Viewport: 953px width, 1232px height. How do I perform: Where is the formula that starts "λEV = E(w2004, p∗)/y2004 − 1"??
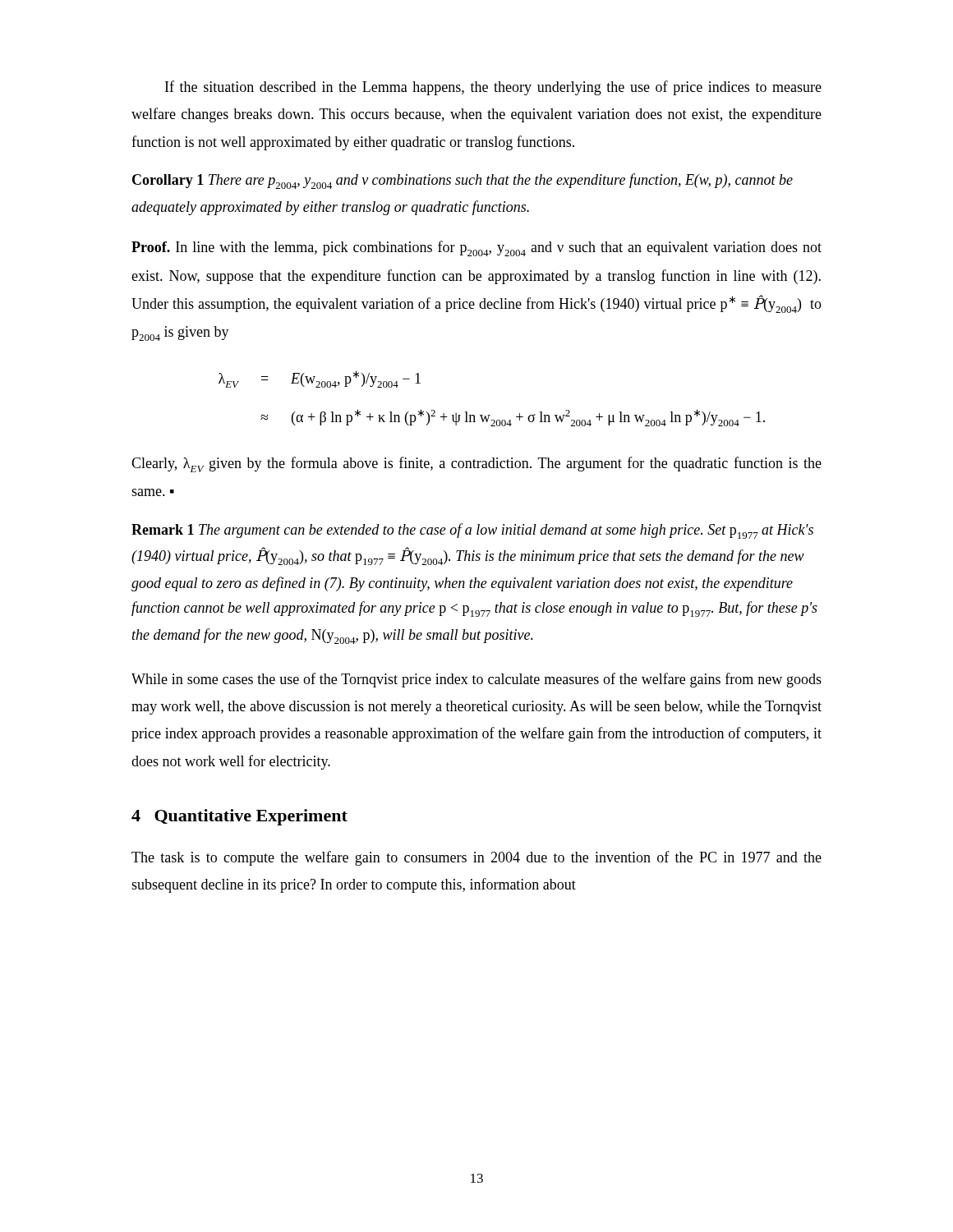320,379
